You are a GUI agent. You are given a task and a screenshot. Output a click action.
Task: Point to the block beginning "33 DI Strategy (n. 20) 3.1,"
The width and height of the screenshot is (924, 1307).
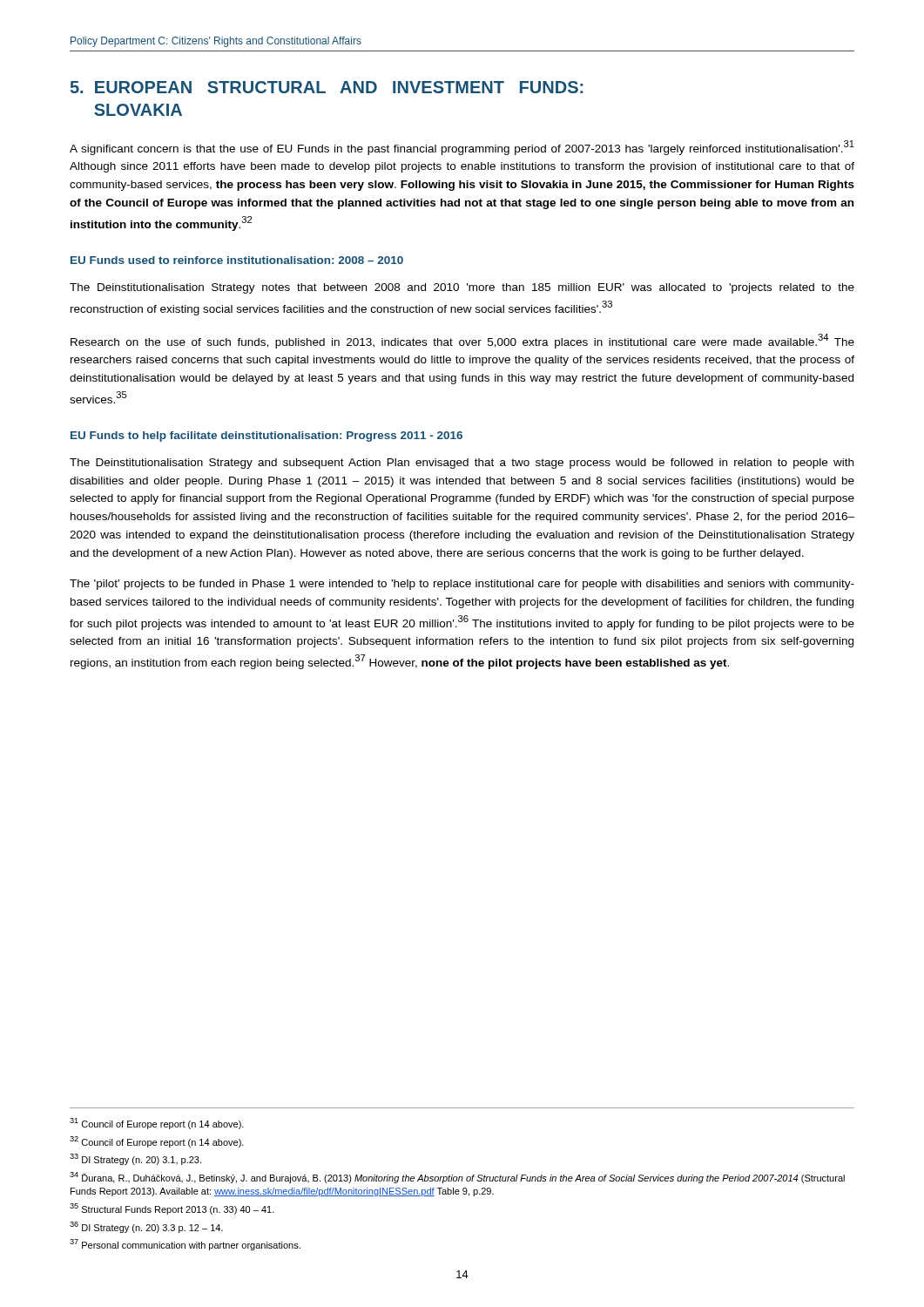point(136,1158)
